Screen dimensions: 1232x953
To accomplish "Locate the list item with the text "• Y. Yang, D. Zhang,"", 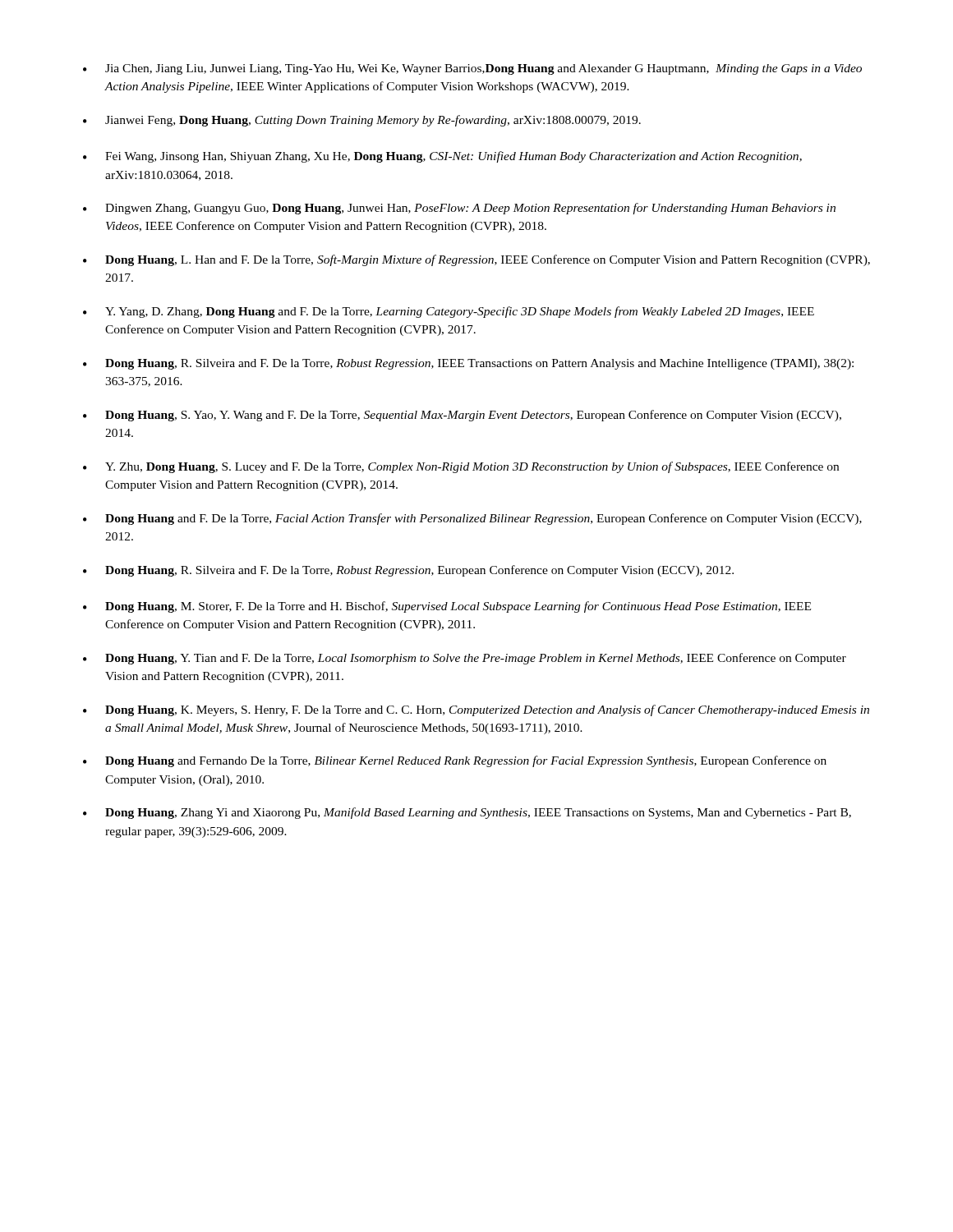I will click(x=476, y=321).
